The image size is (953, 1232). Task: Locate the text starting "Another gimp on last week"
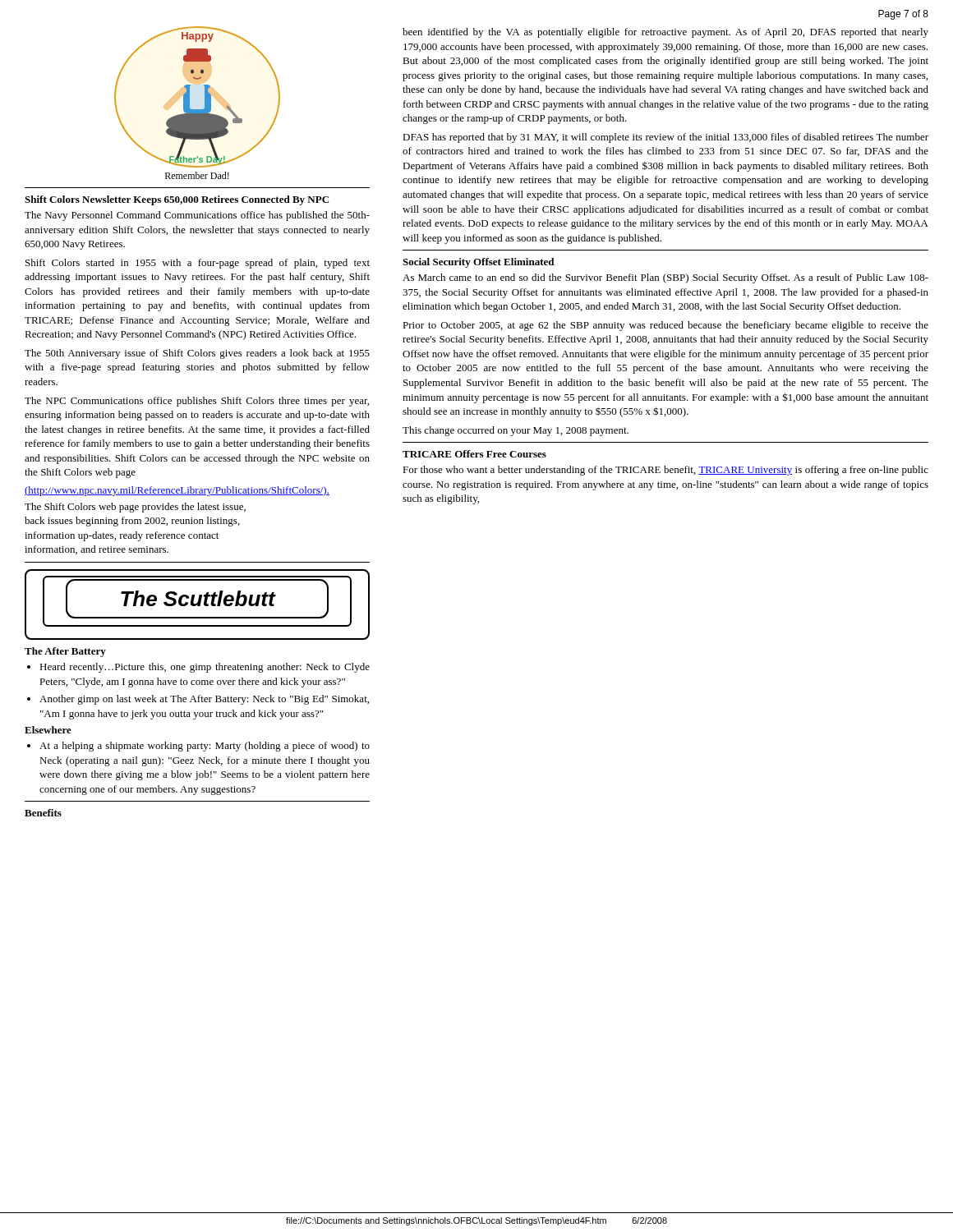(205, 706)
